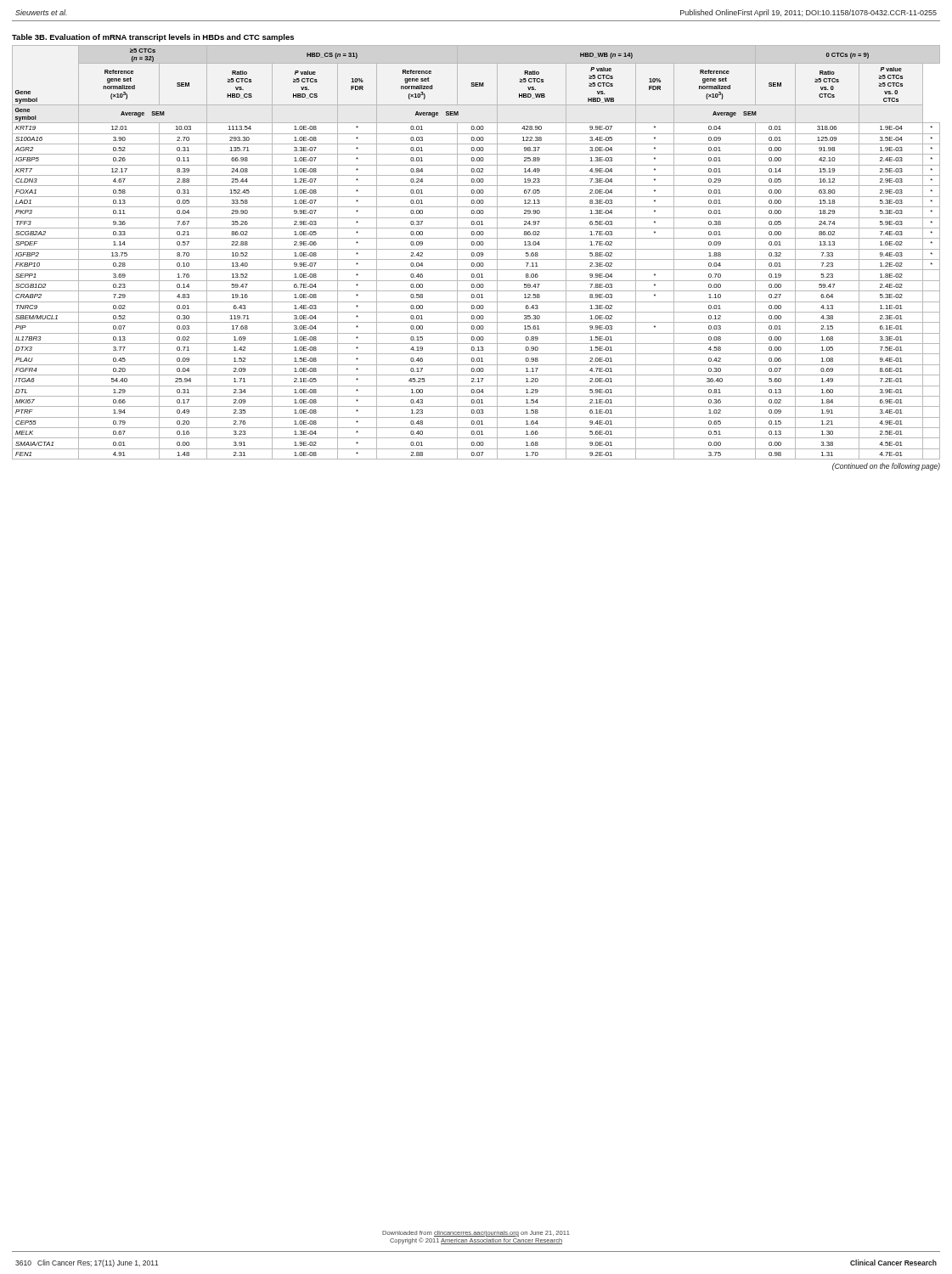Locate the element starting "(Continued on the following page)"
This screenshot has height=1274, width=952.
tap(886, 466)
